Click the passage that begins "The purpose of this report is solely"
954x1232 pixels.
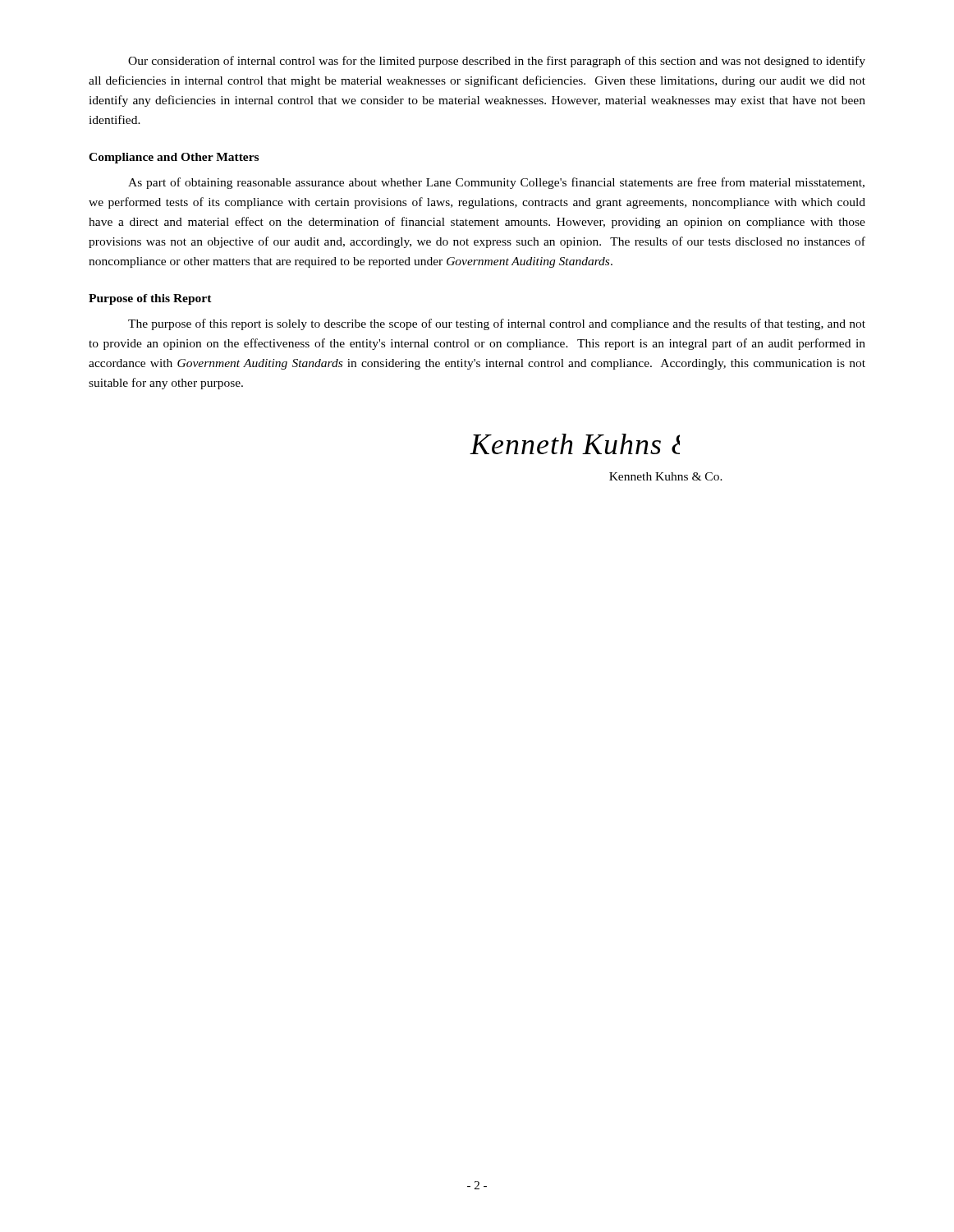click(x=477, y=353)
